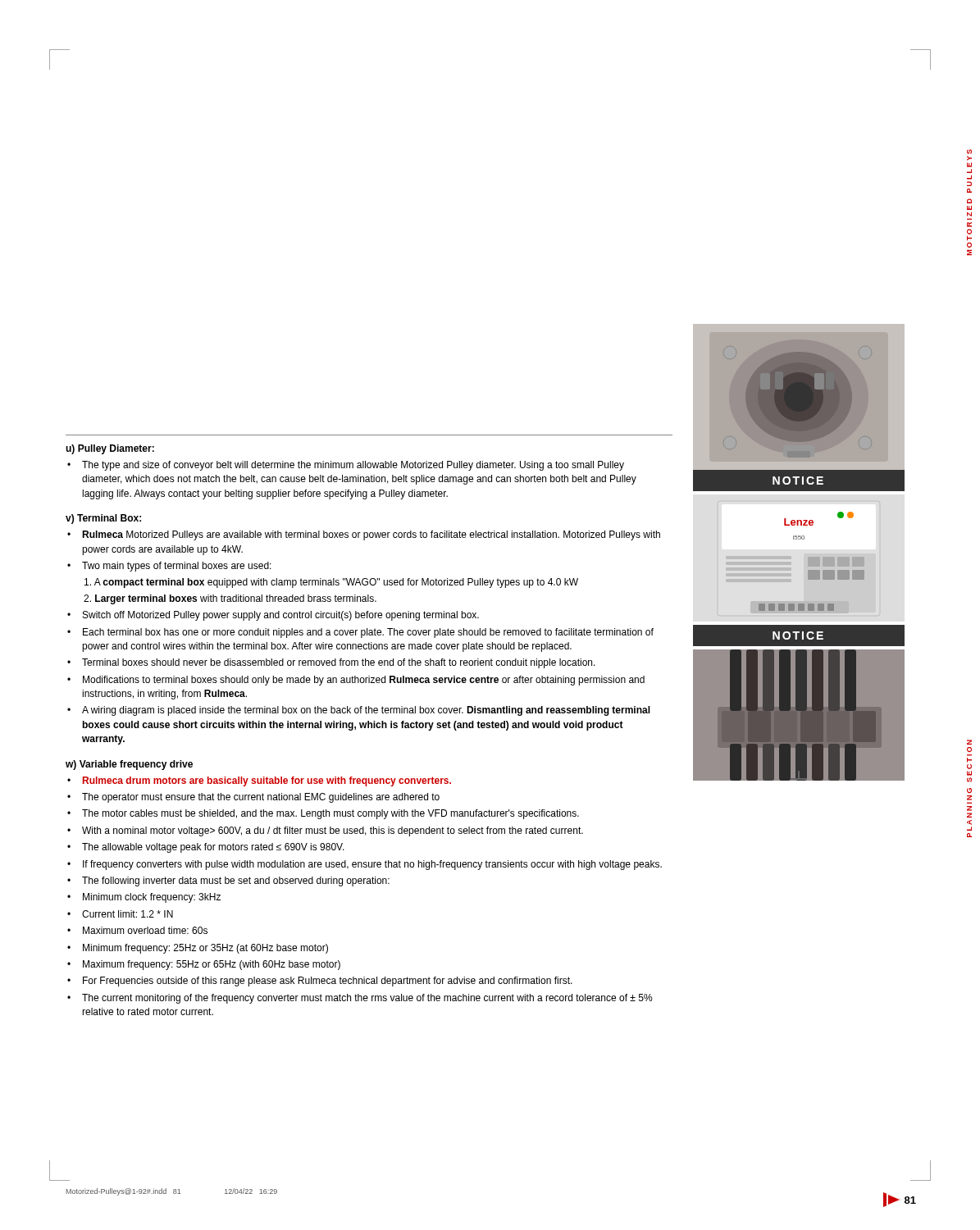Find the list item with the text "• Minimum clock frequency: 3kHz"

point(144,898)
